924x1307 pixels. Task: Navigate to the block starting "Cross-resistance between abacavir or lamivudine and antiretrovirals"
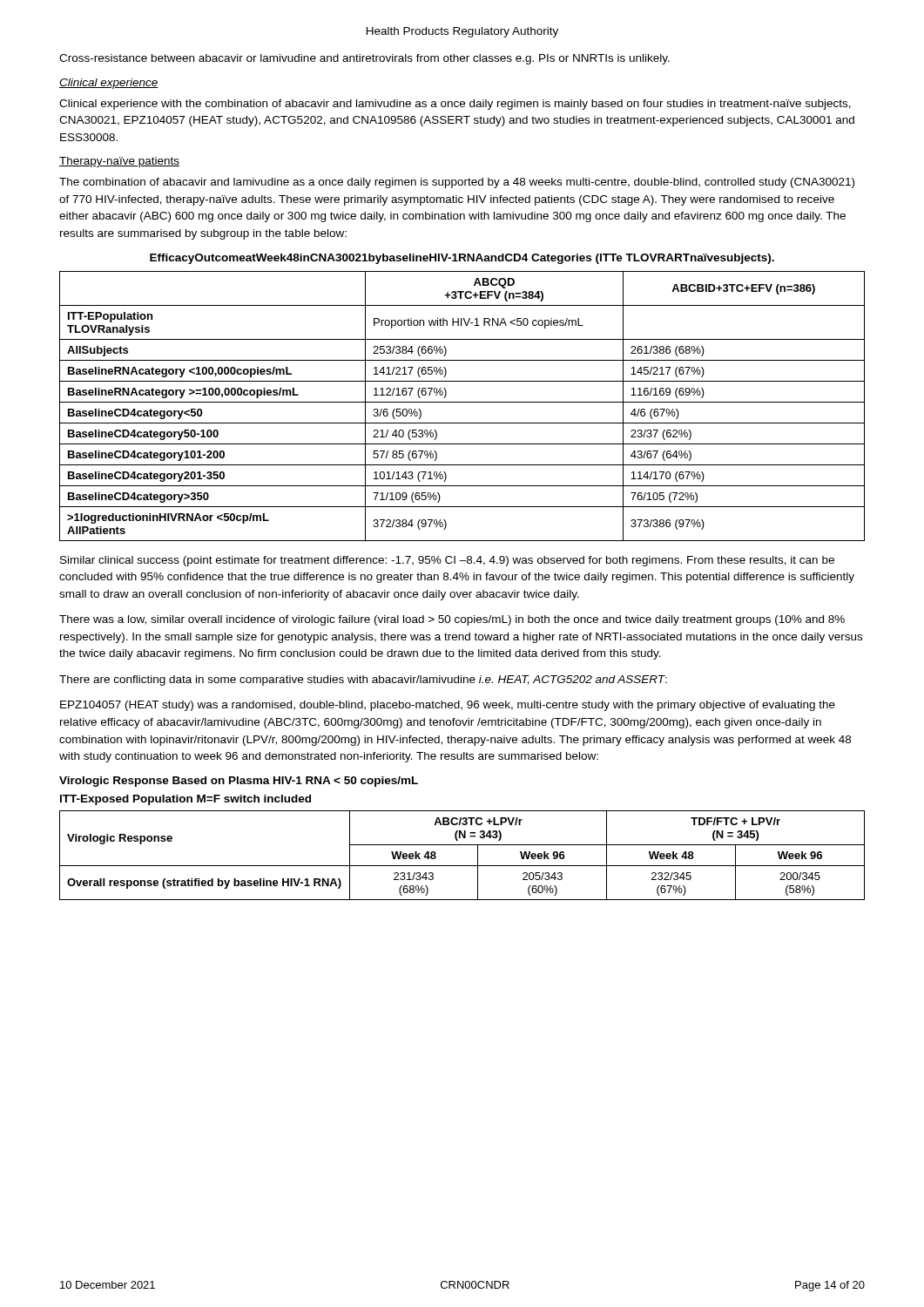point(365,58)
